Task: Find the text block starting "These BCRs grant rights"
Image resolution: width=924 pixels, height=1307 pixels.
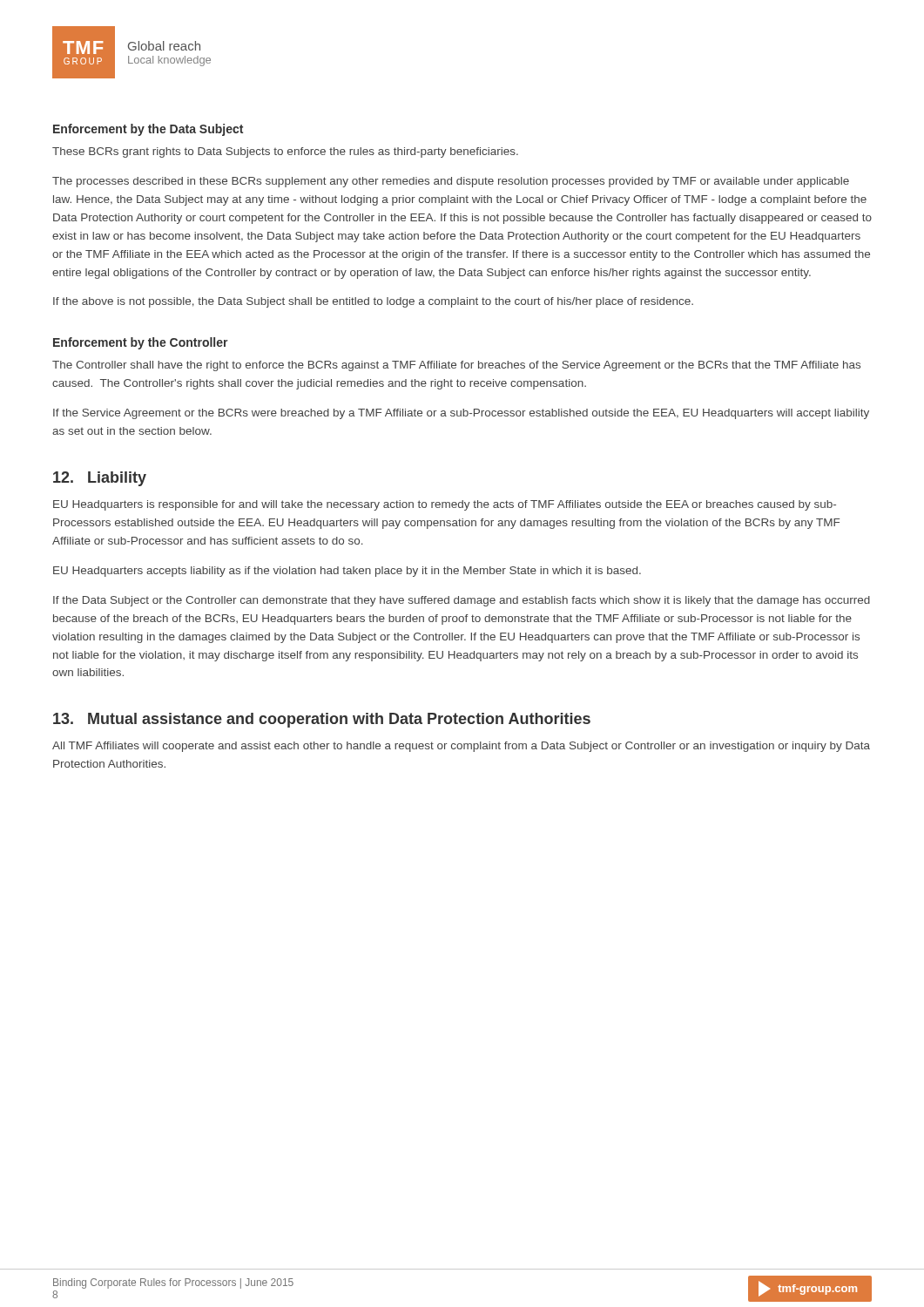Action: (x=286, y=151)
